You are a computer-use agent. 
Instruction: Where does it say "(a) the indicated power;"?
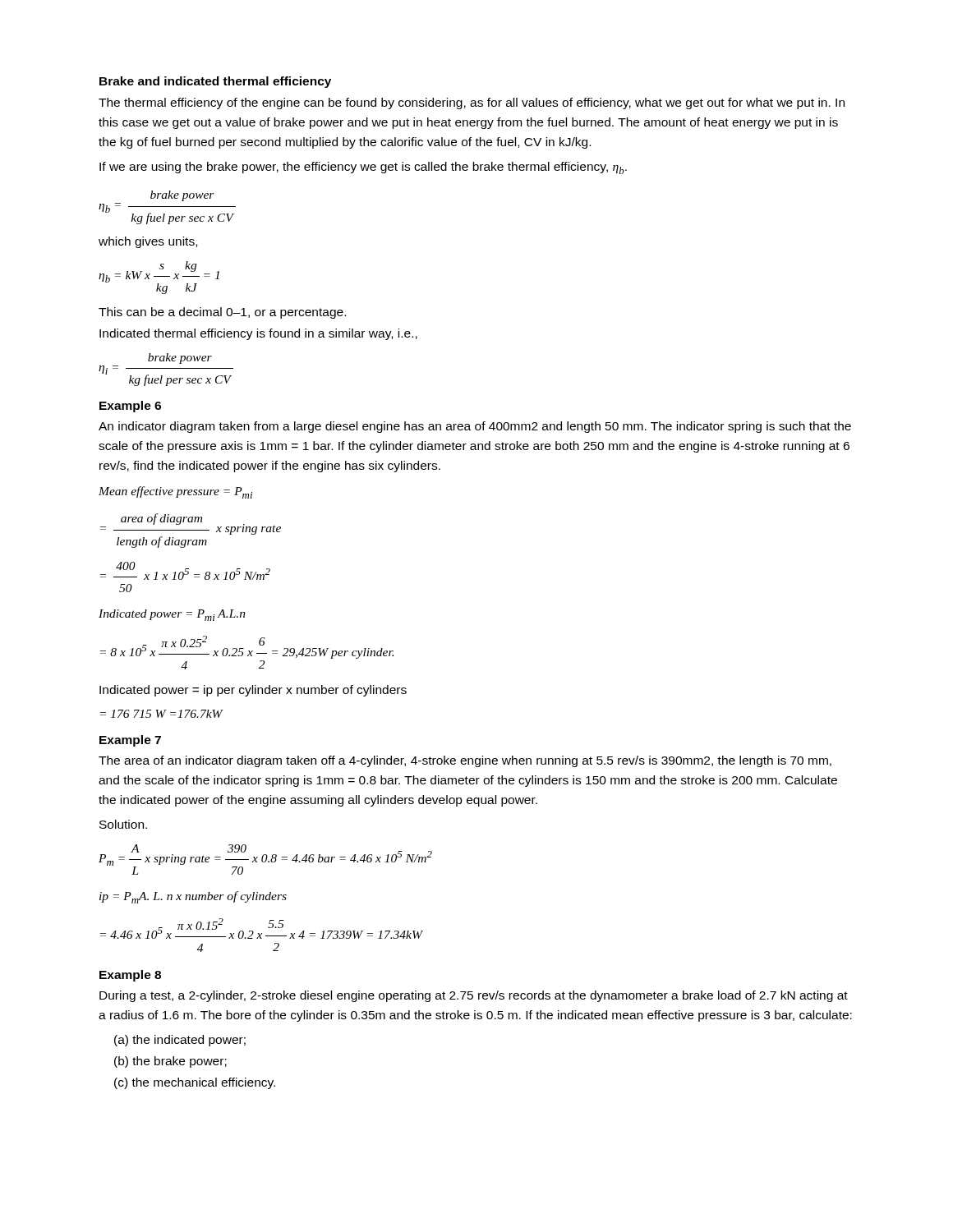(x=180, y=1039)
